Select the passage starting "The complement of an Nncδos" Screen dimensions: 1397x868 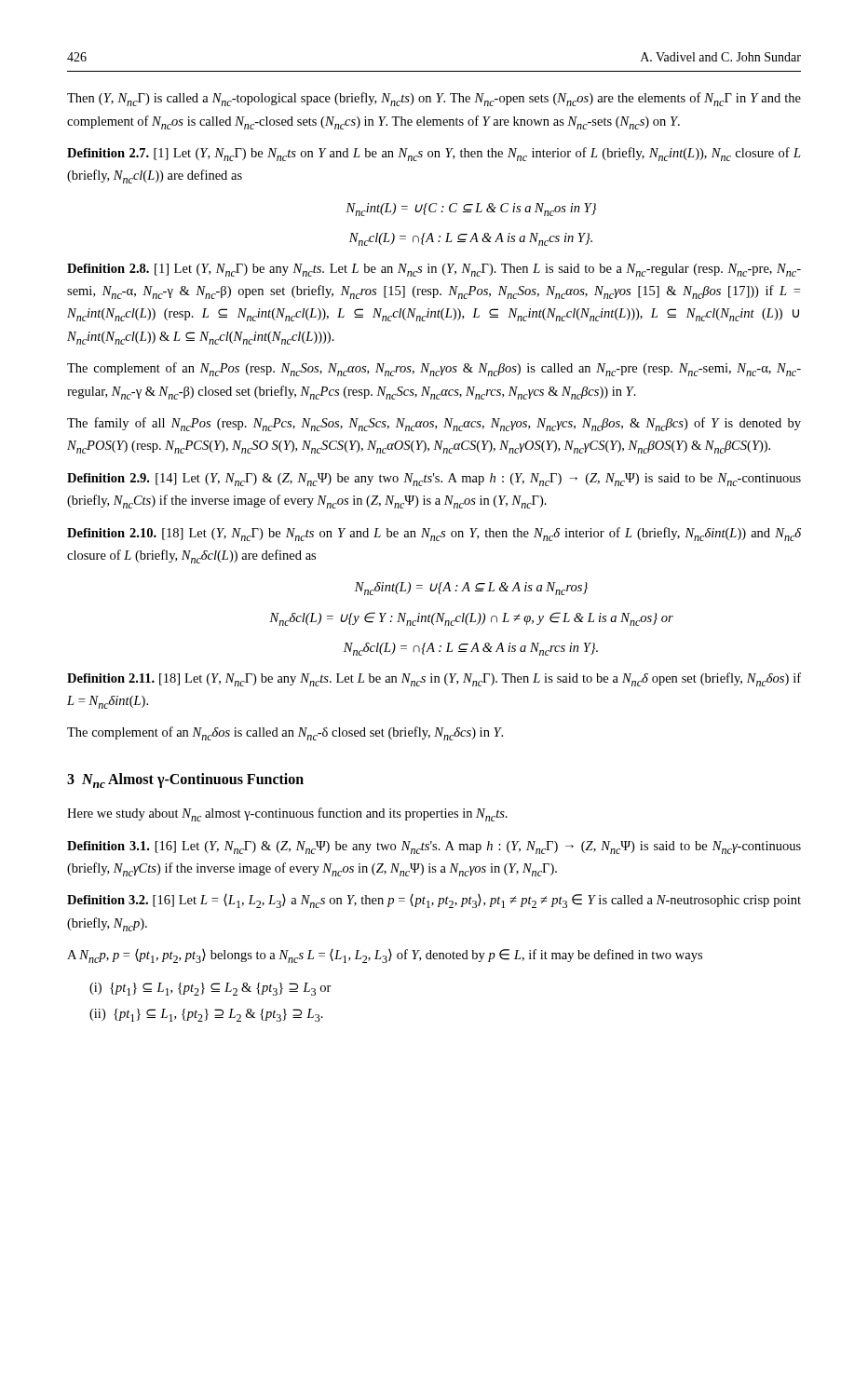click(434, 734)
